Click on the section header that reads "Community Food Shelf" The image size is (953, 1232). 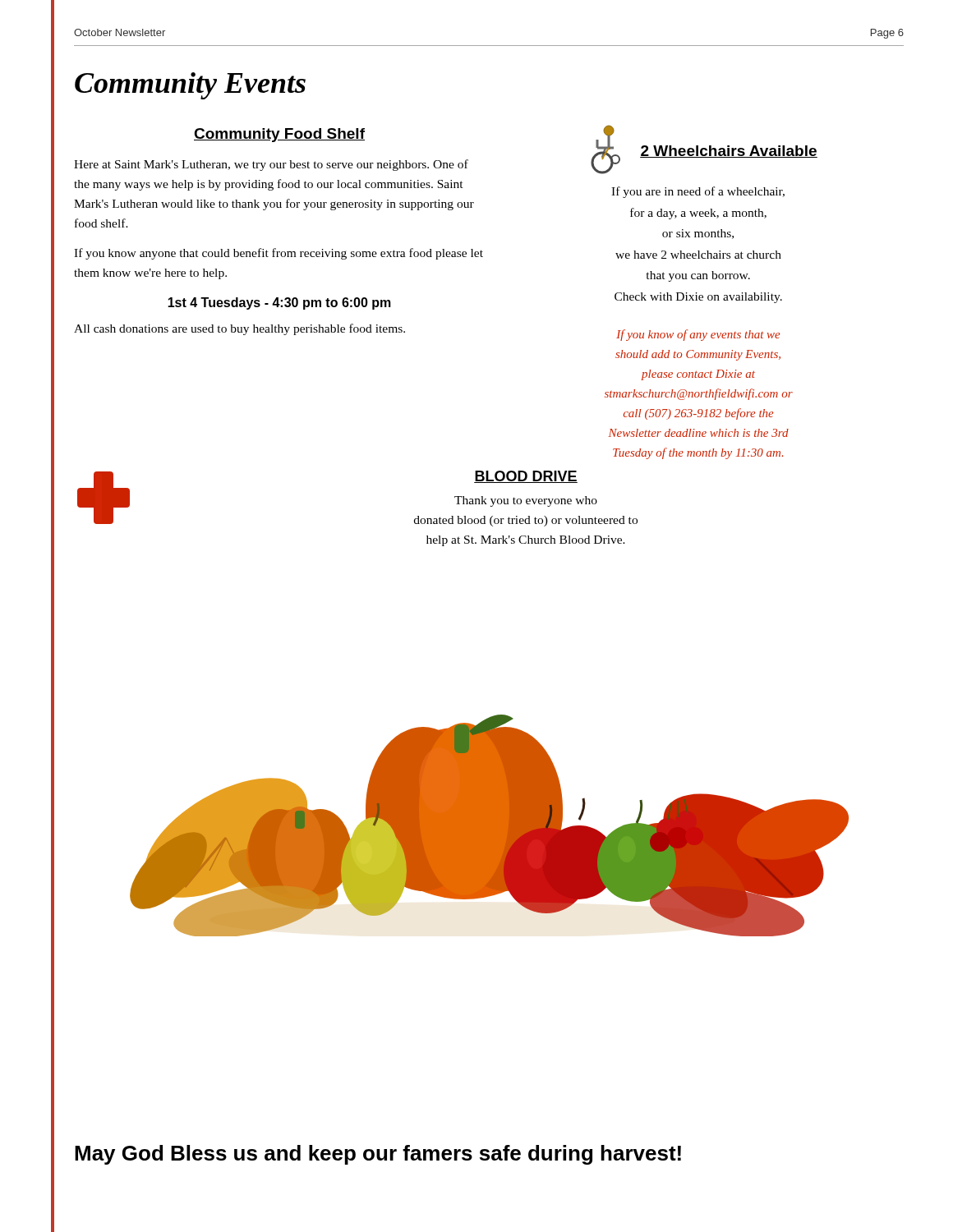(x=279, y=133)
